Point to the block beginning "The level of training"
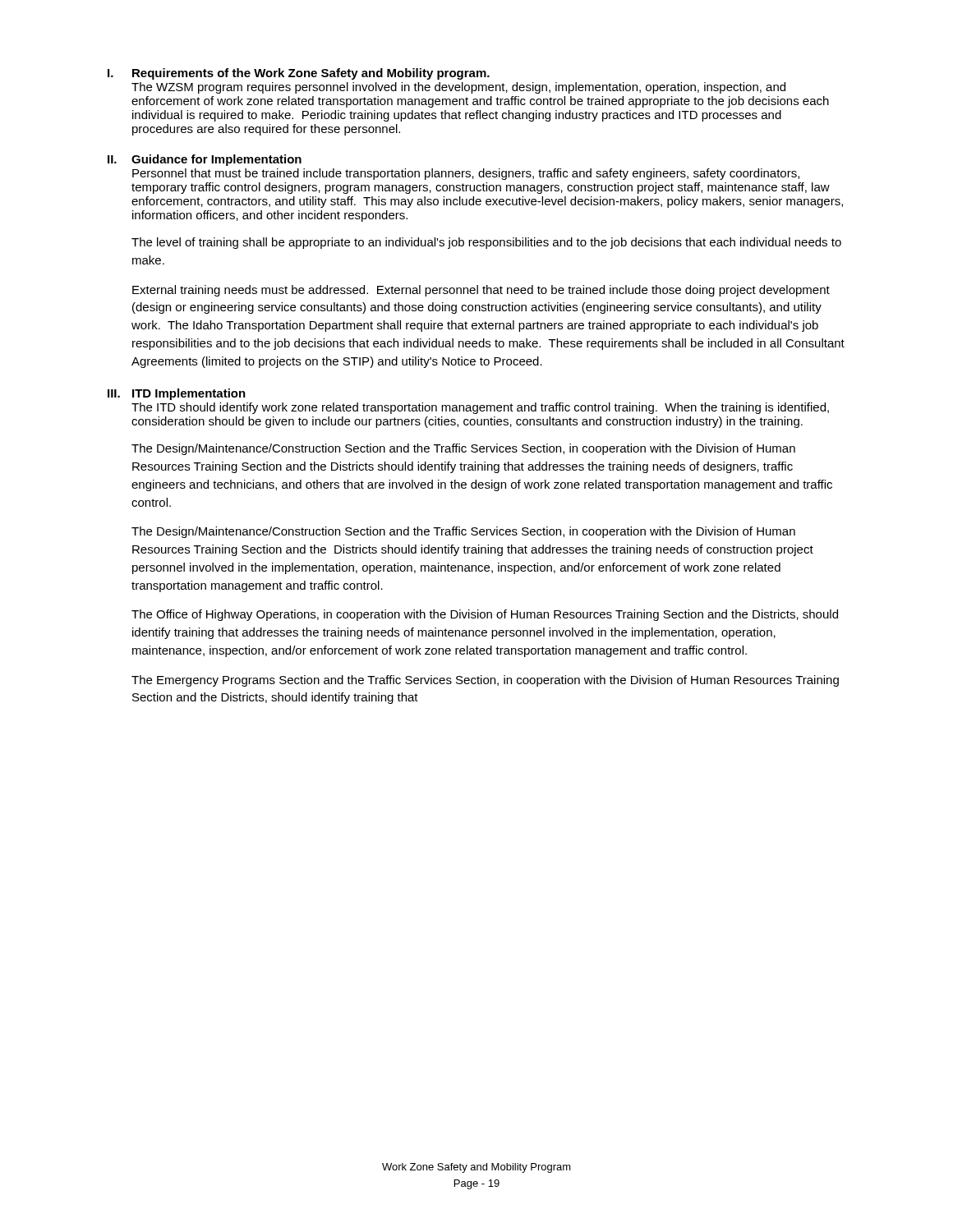This screenshot has width=953, height=1232. tap(486, 251)
